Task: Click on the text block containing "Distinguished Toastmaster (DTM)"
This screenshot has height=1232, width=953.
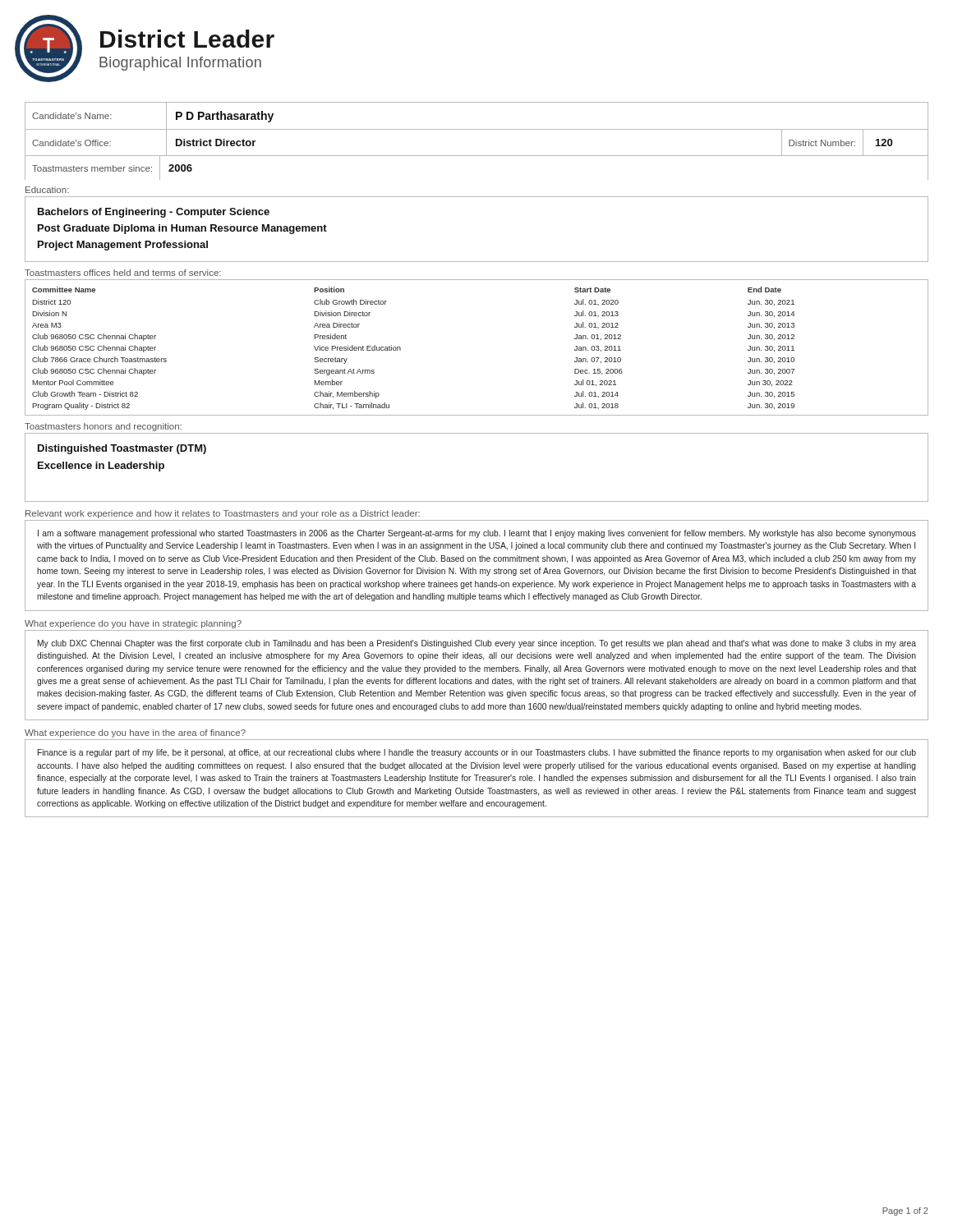Action: [x=122, y=449]
